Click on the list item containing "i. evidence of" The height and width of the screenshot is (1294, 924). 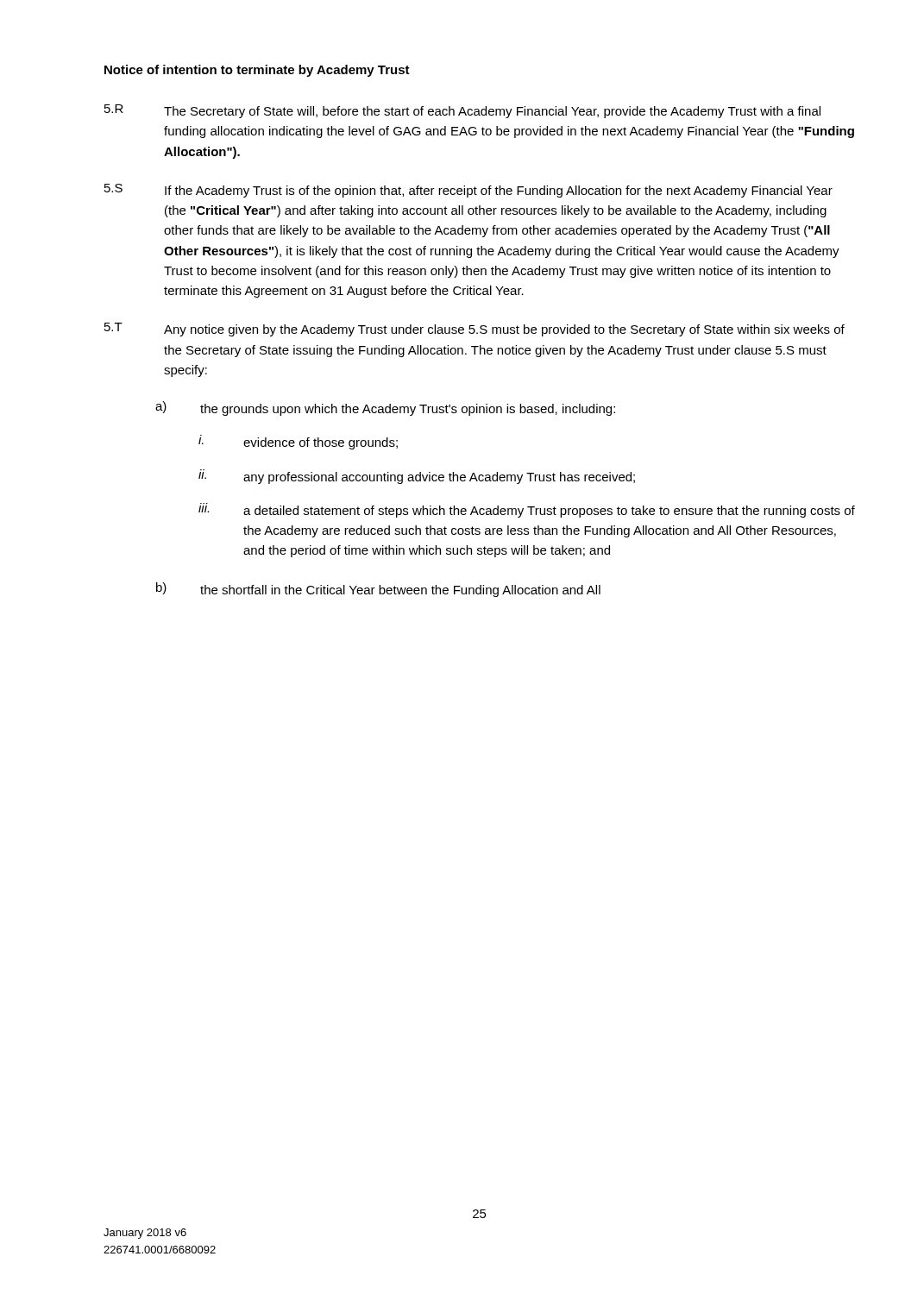(298, 442)
